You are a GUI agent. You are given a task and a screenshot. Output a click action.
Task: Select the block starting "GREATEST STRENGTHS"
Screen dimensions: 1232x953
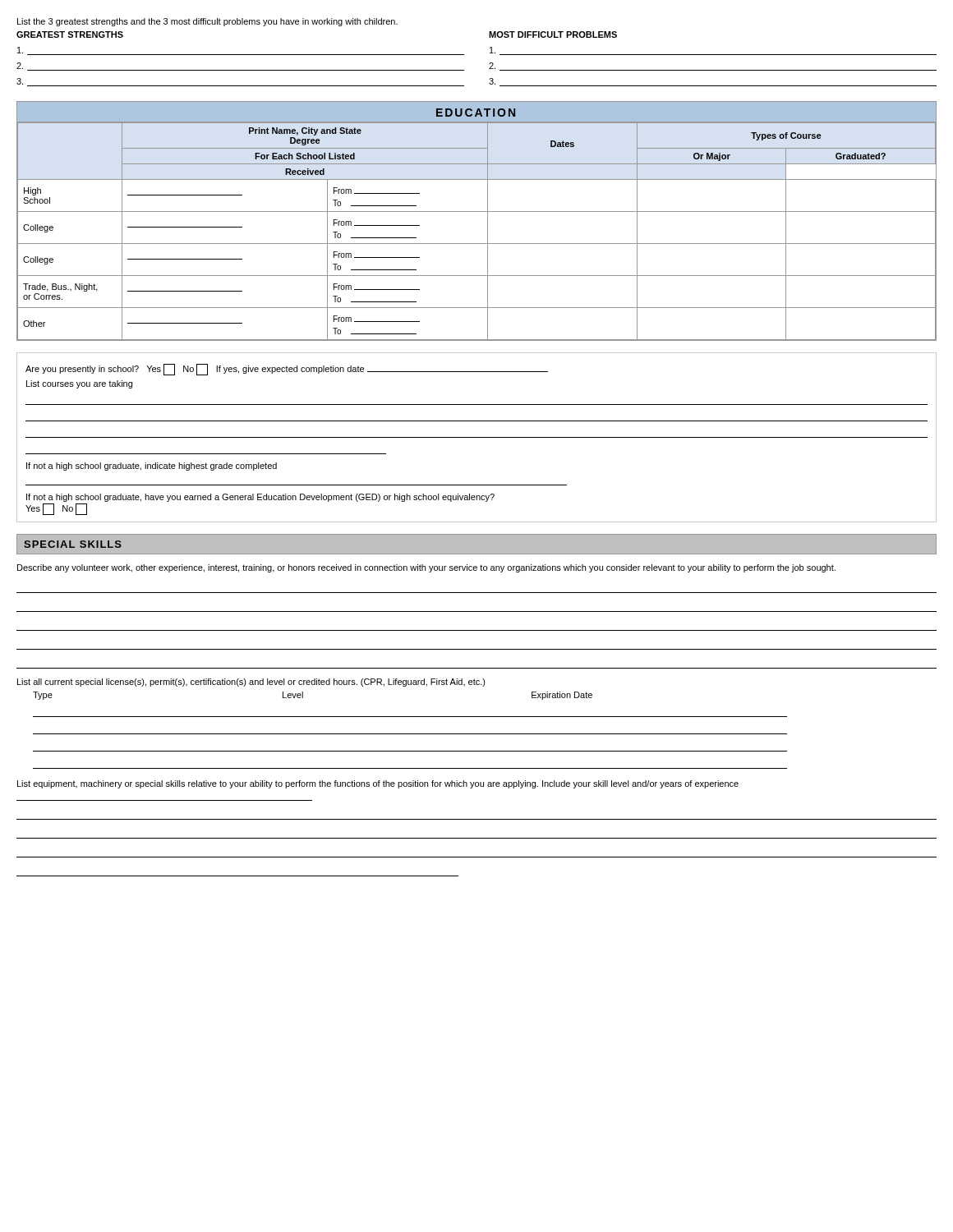70,34
